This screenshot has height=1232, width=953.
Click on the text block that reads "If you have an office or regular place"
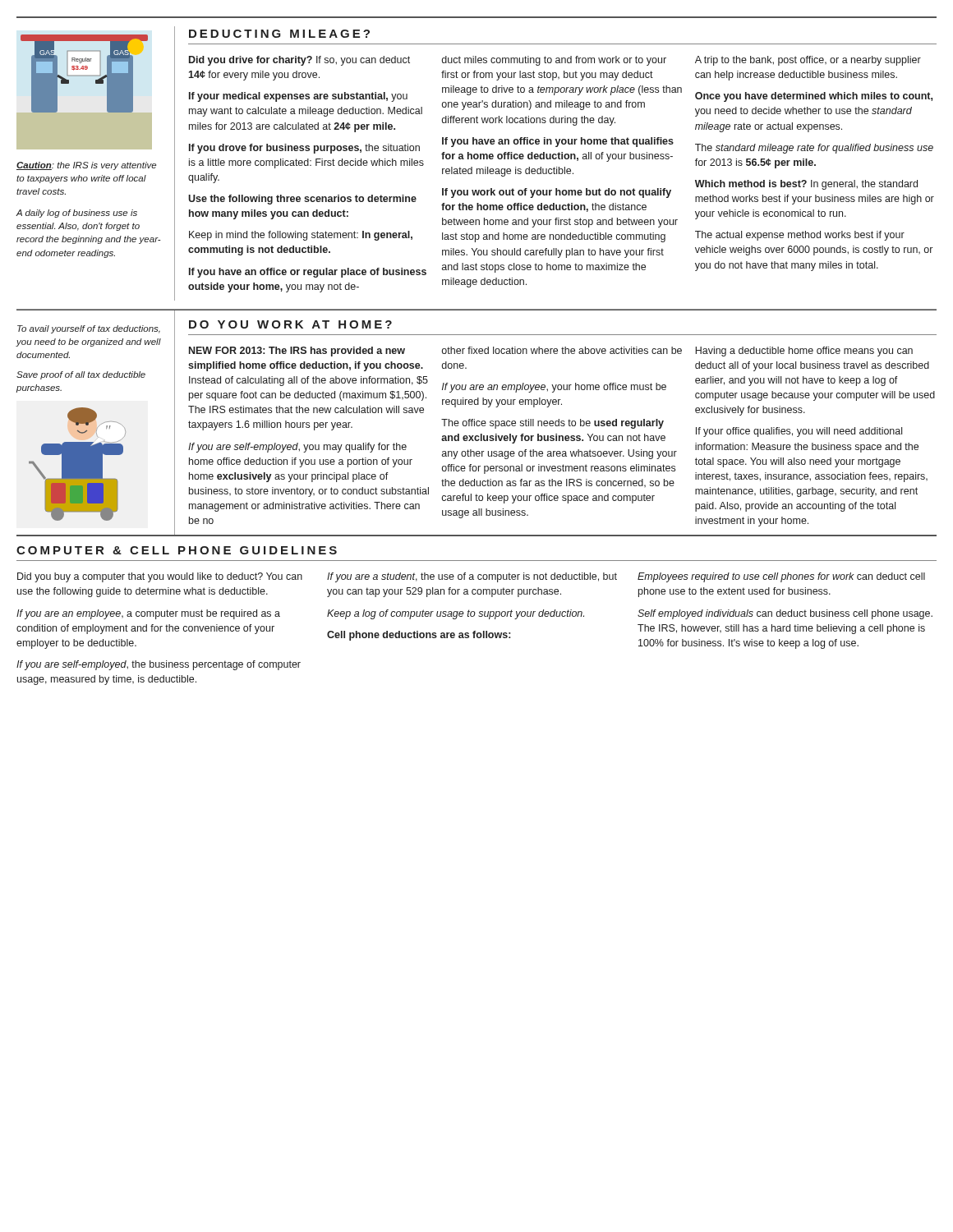pyautogui.click(x=309, y=279)
